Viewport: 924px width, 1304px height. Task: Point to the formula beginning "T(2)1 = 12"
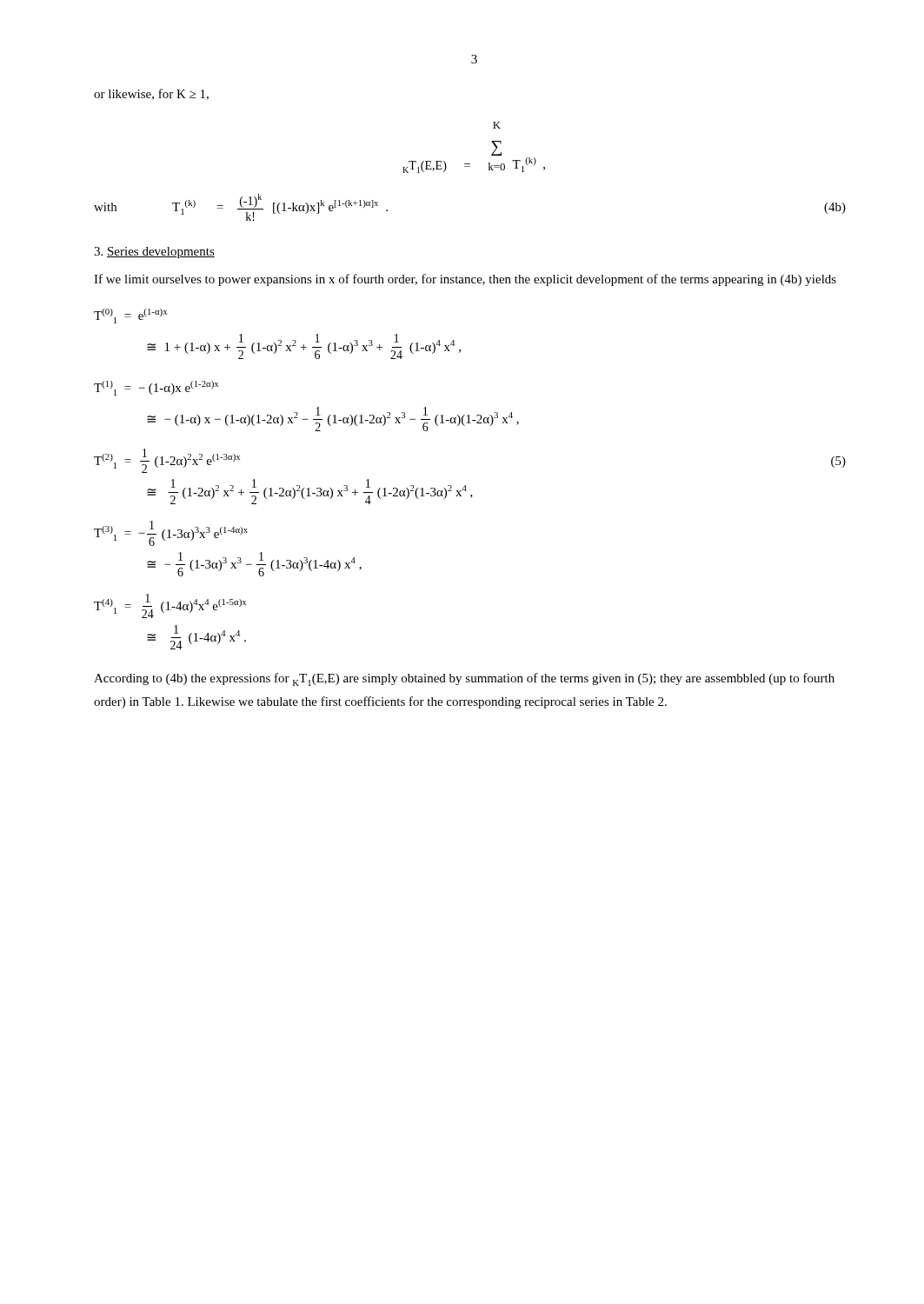click(x=474, y=477)
